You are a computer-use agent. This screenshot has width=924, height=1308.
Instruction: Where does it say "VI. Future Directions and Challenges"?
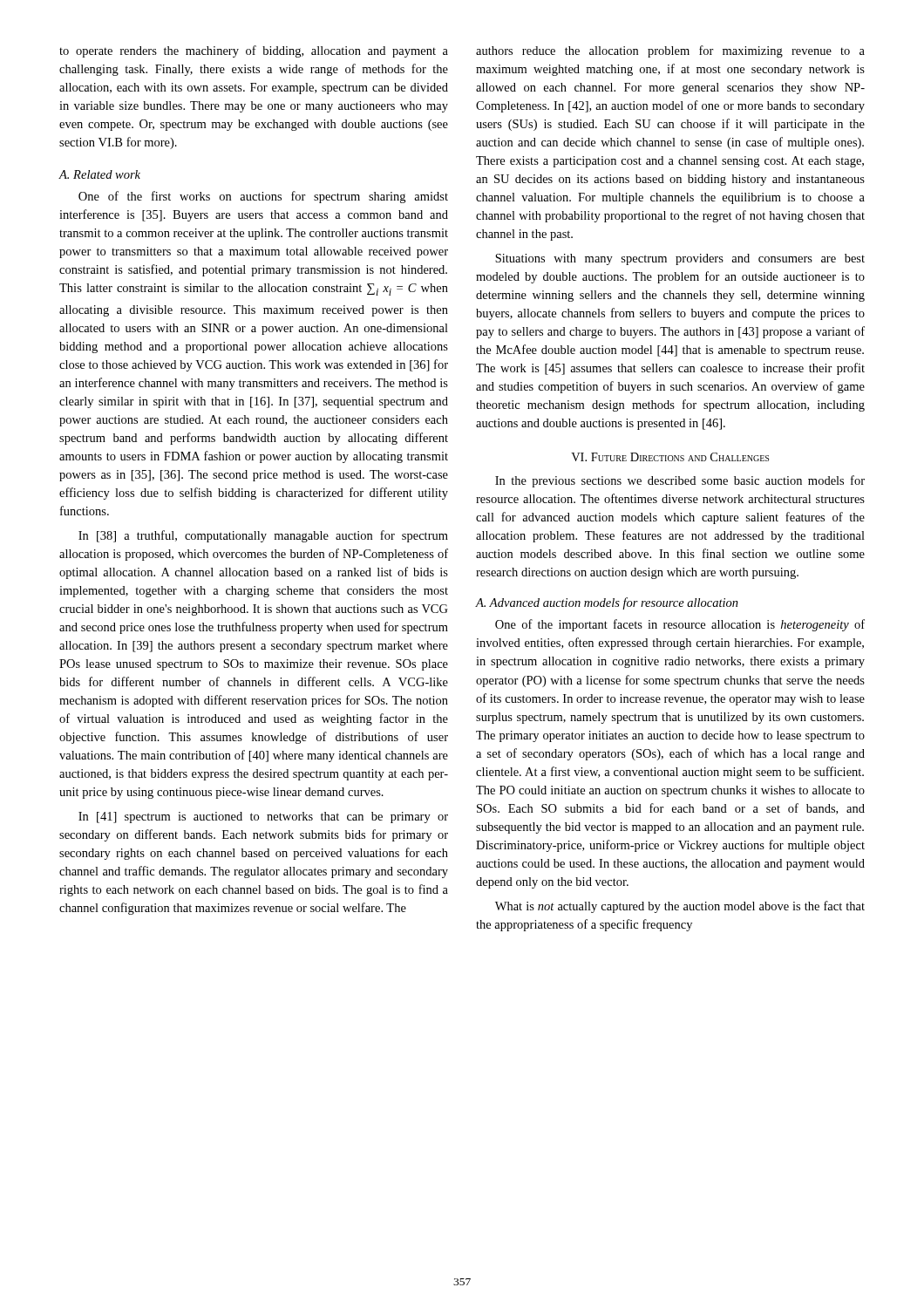click(x=670, y=457)
